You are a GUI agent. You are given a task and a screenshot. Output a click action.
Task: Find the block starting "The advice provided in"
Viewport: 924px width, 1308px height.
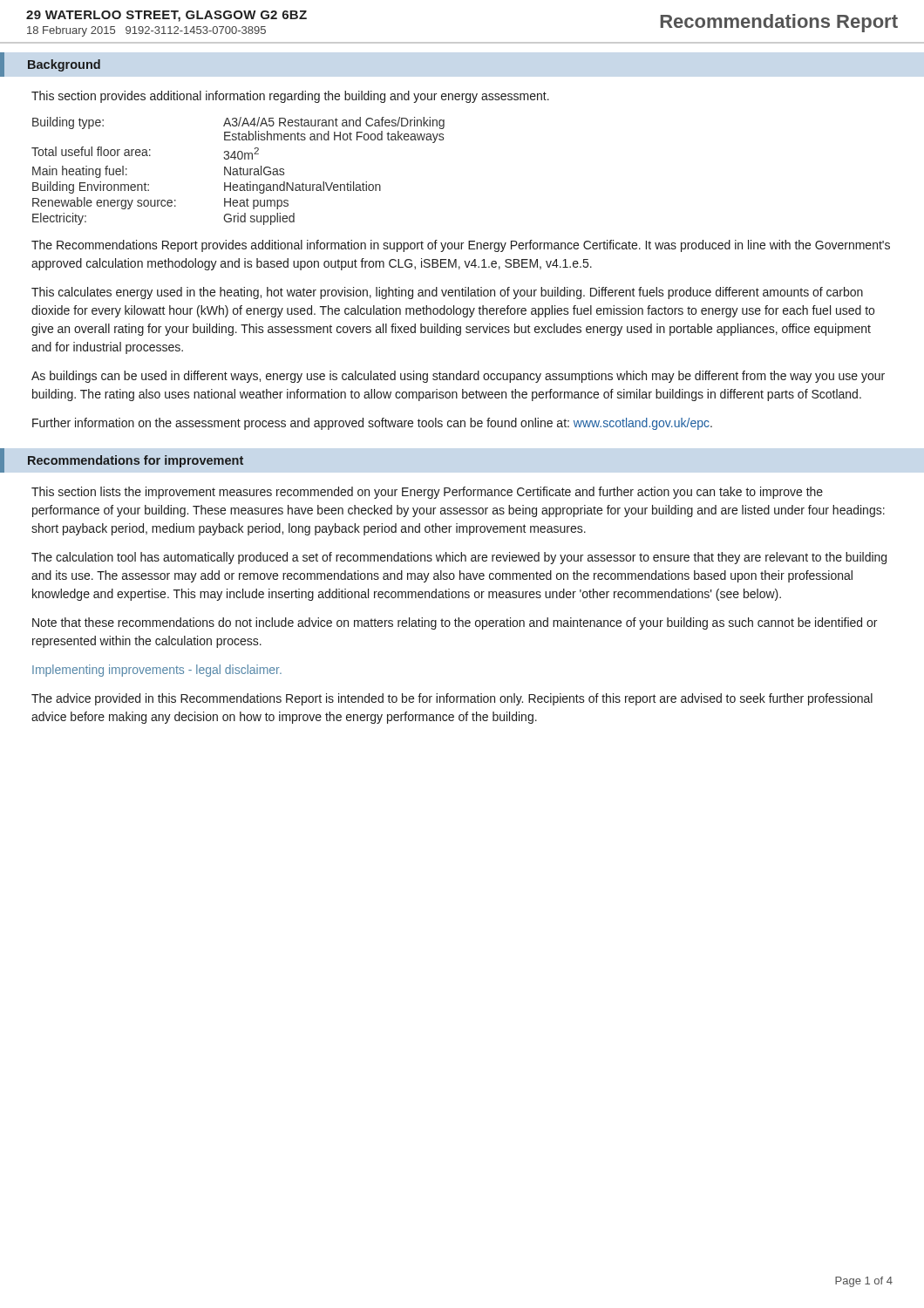[462, 708]
